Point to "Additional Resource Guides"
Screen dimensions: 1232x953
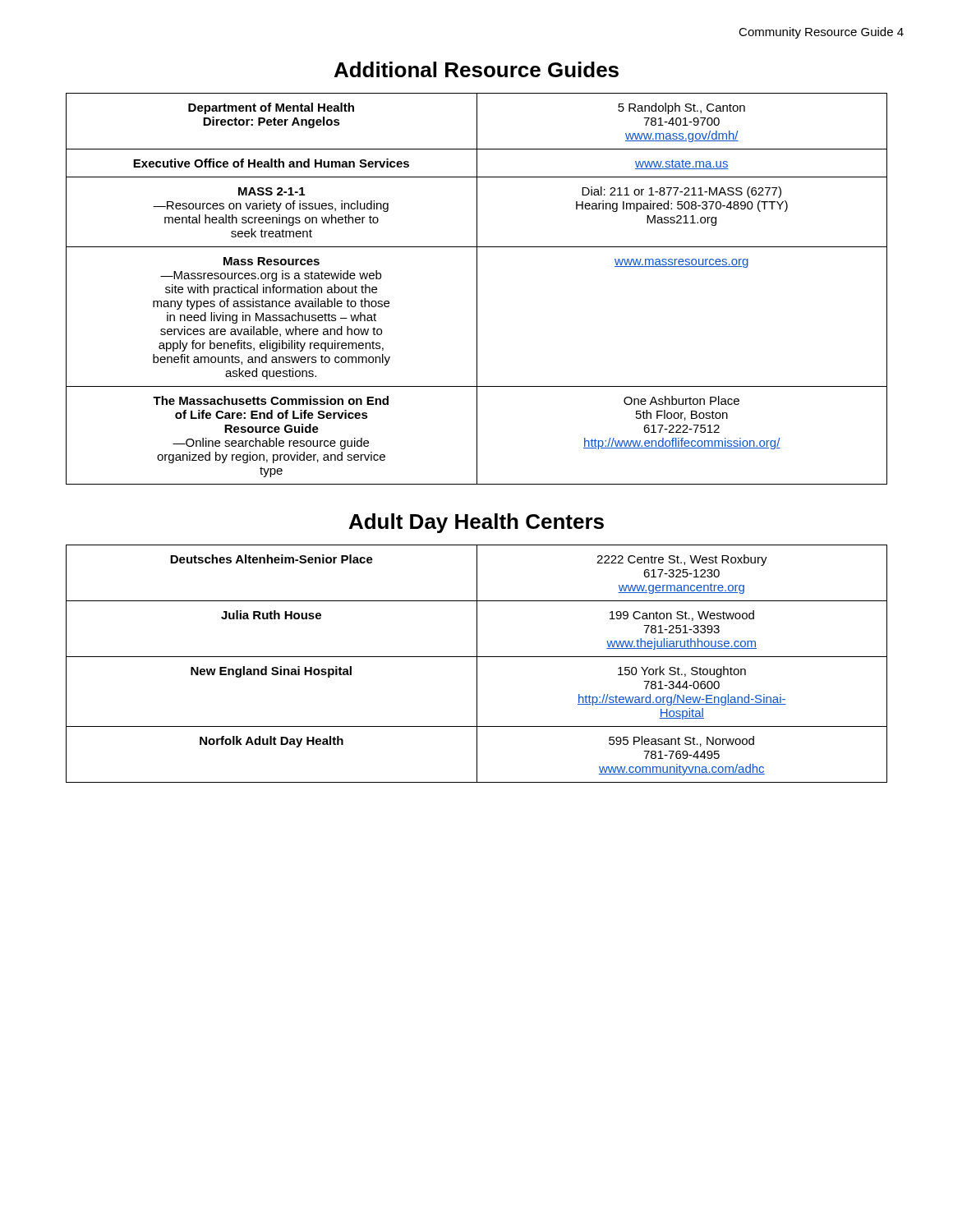(x=476, y=70)
